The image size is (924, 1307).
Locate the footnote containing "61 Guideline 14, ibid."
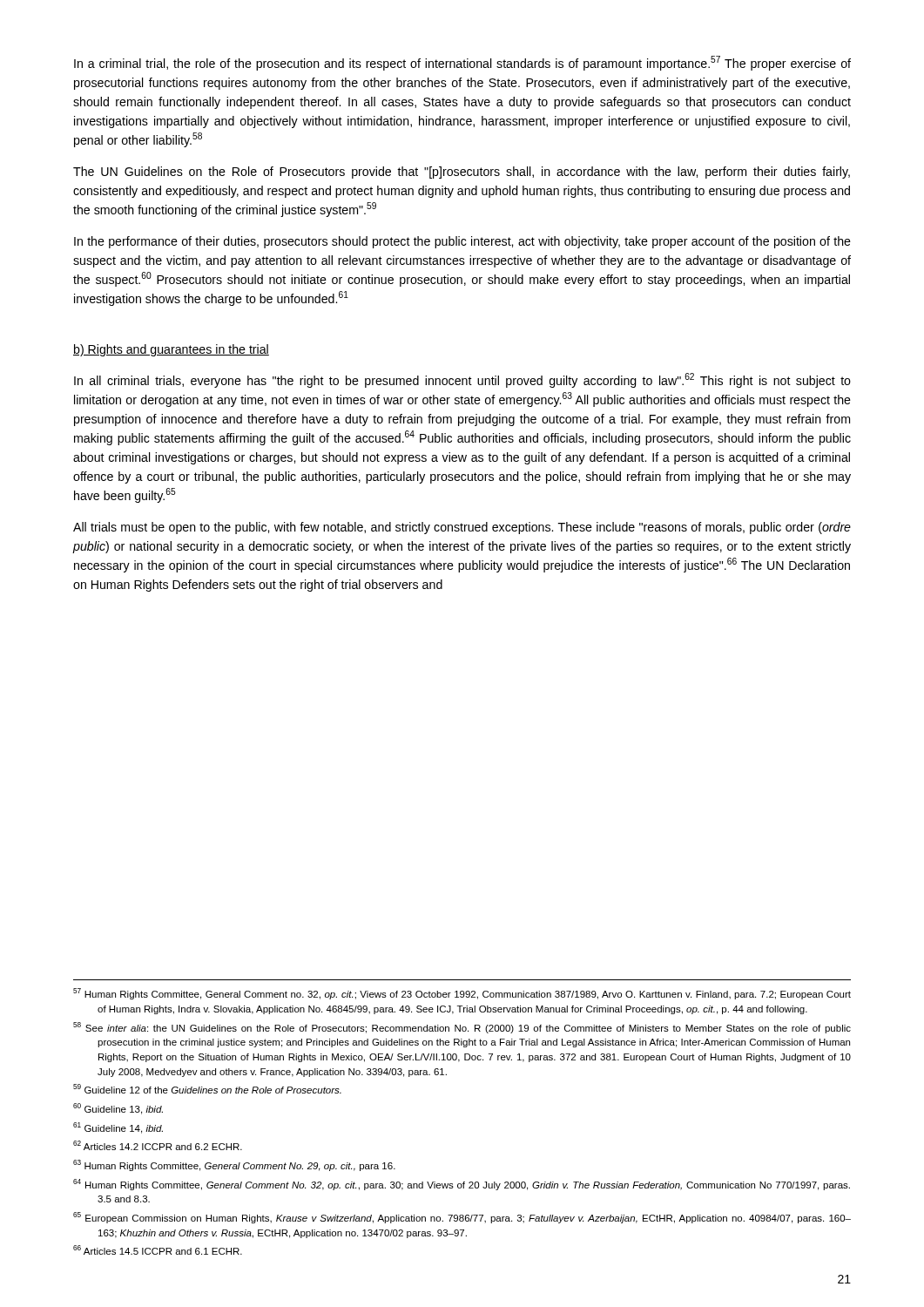click(x=118, y=1128)
